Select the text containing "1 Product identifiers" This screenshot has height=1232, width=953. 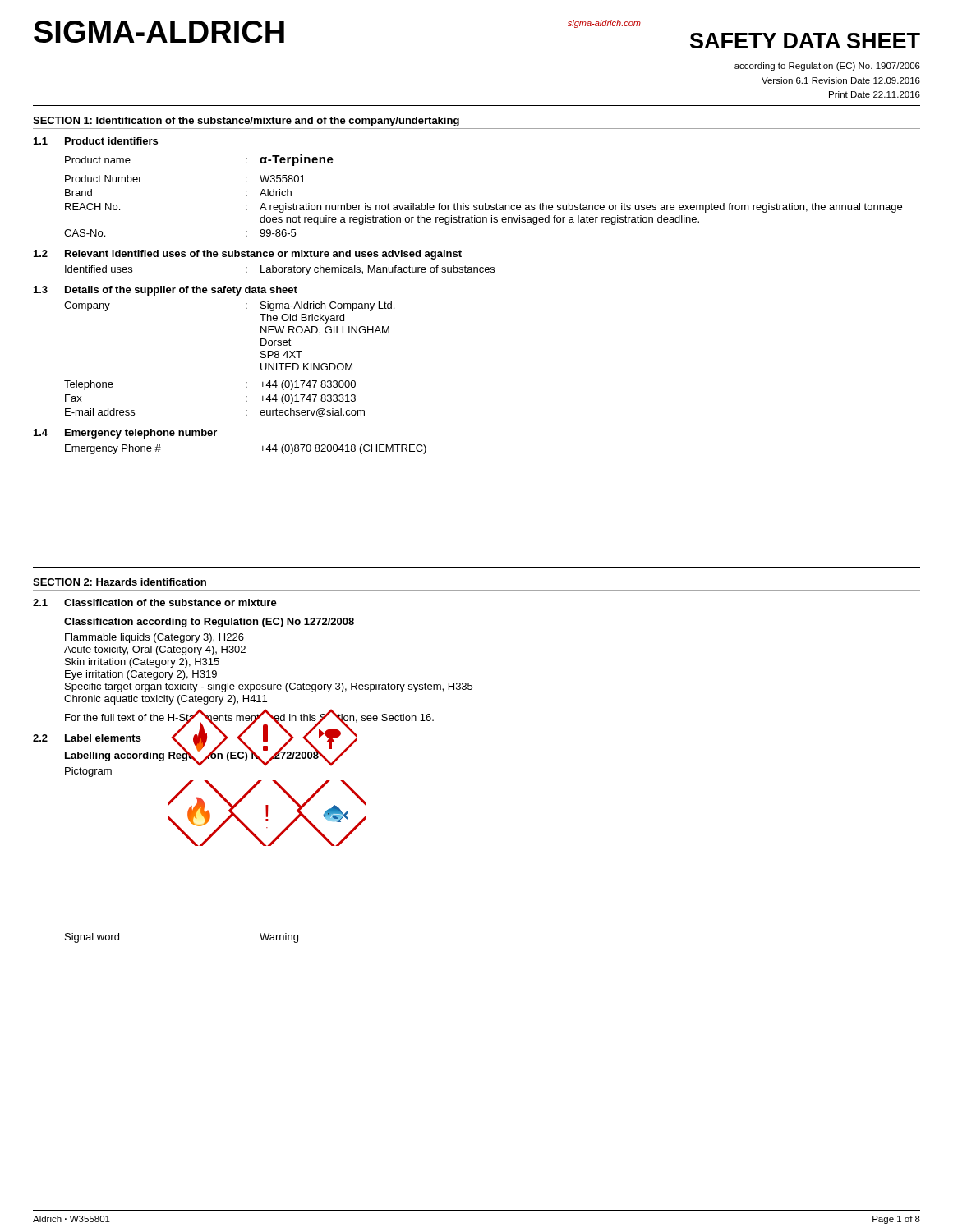click(x=139, y=141)
